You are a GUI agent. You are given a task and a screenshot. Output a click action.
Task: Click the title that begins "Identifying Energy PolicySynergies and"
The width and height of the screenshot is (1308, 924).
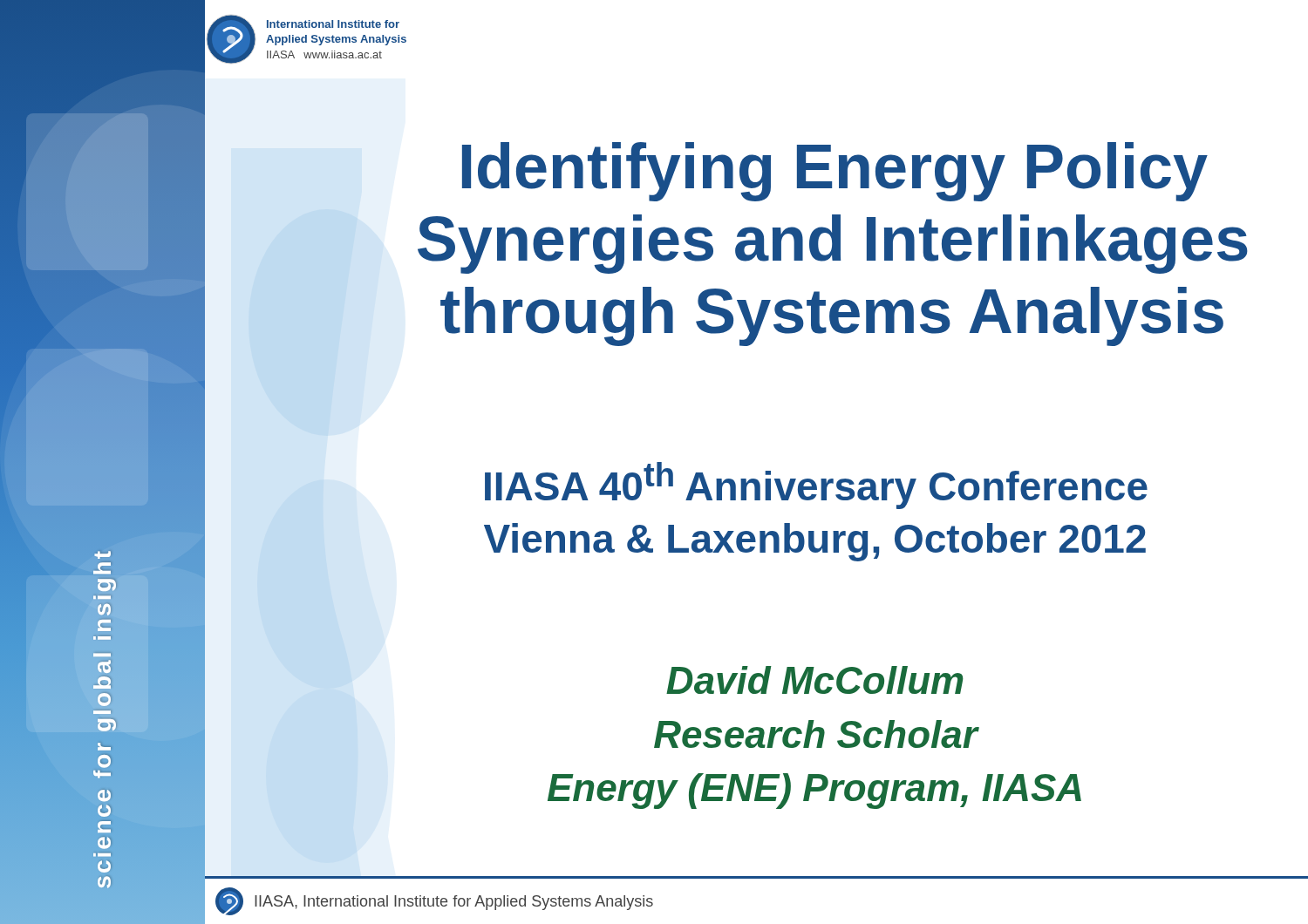[x=833, y=239]
